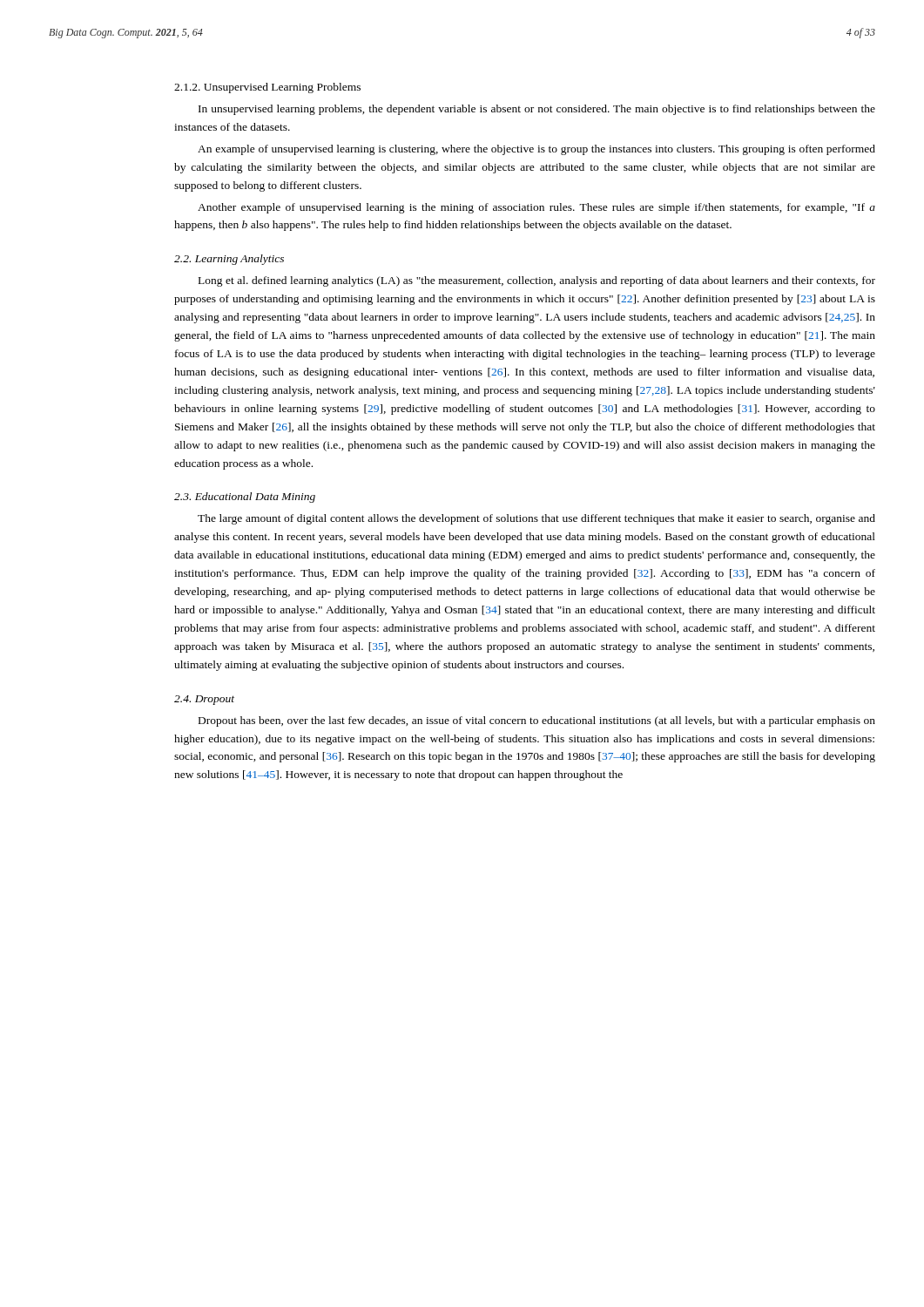Locate the section header containing "2.3. Educational Data Mining"
The width and height of the screenshot is (924, 1307).
[245, 497]
